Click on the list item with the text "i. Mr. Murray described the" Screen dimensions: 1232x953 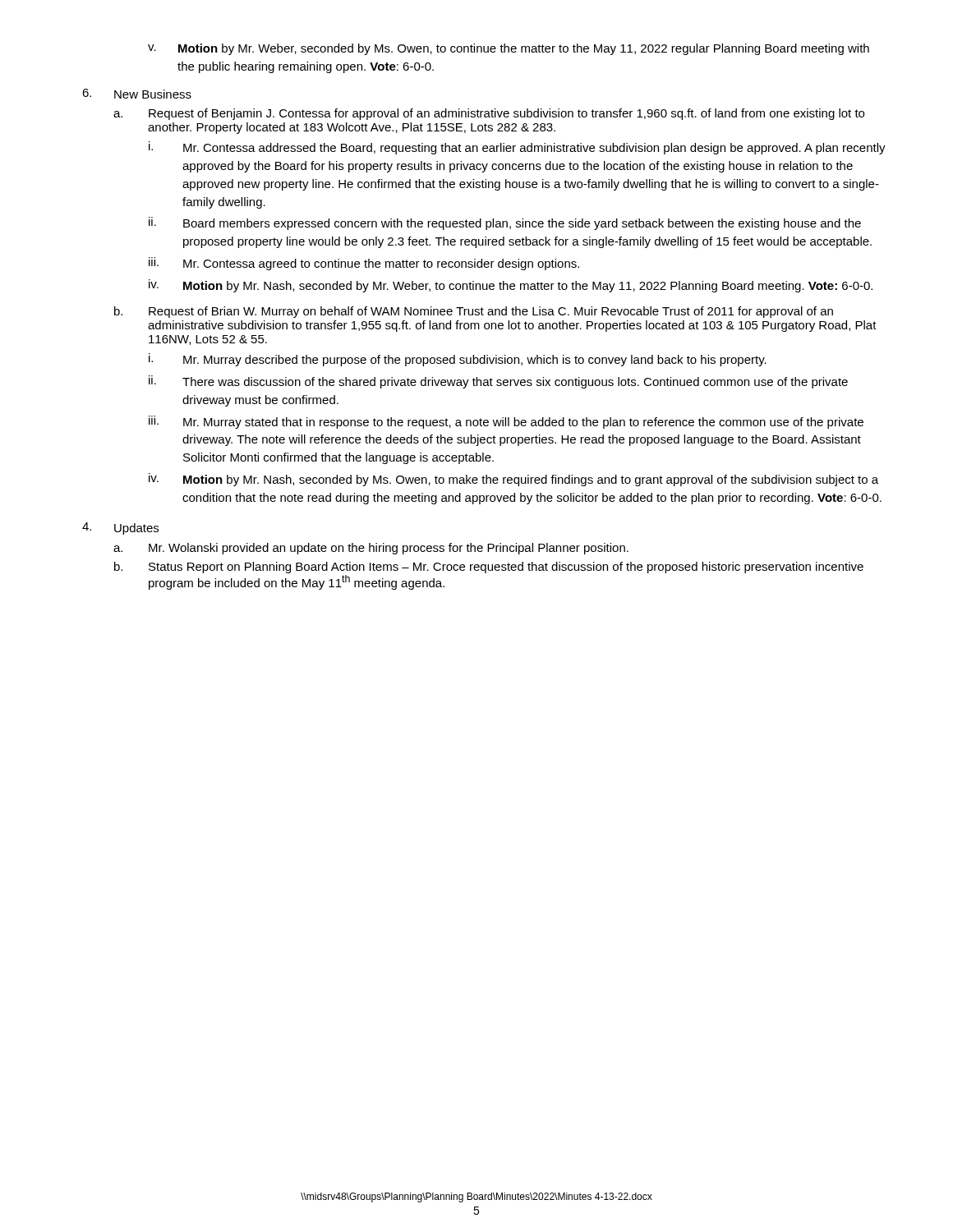point(518,360)
